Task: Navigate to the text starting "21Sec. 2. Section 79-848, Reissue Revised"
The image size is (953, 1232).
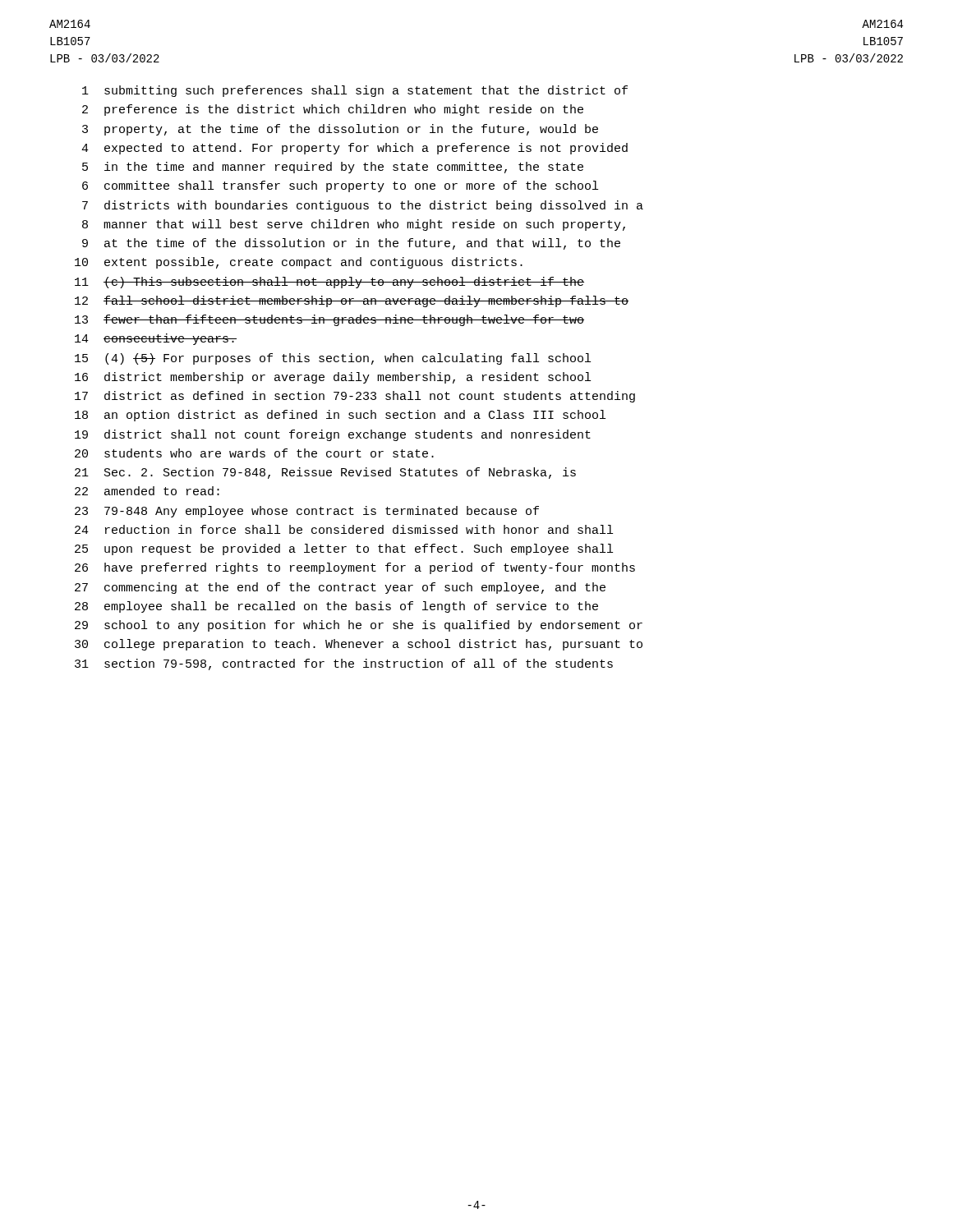Action: click(x=476, y=483)
